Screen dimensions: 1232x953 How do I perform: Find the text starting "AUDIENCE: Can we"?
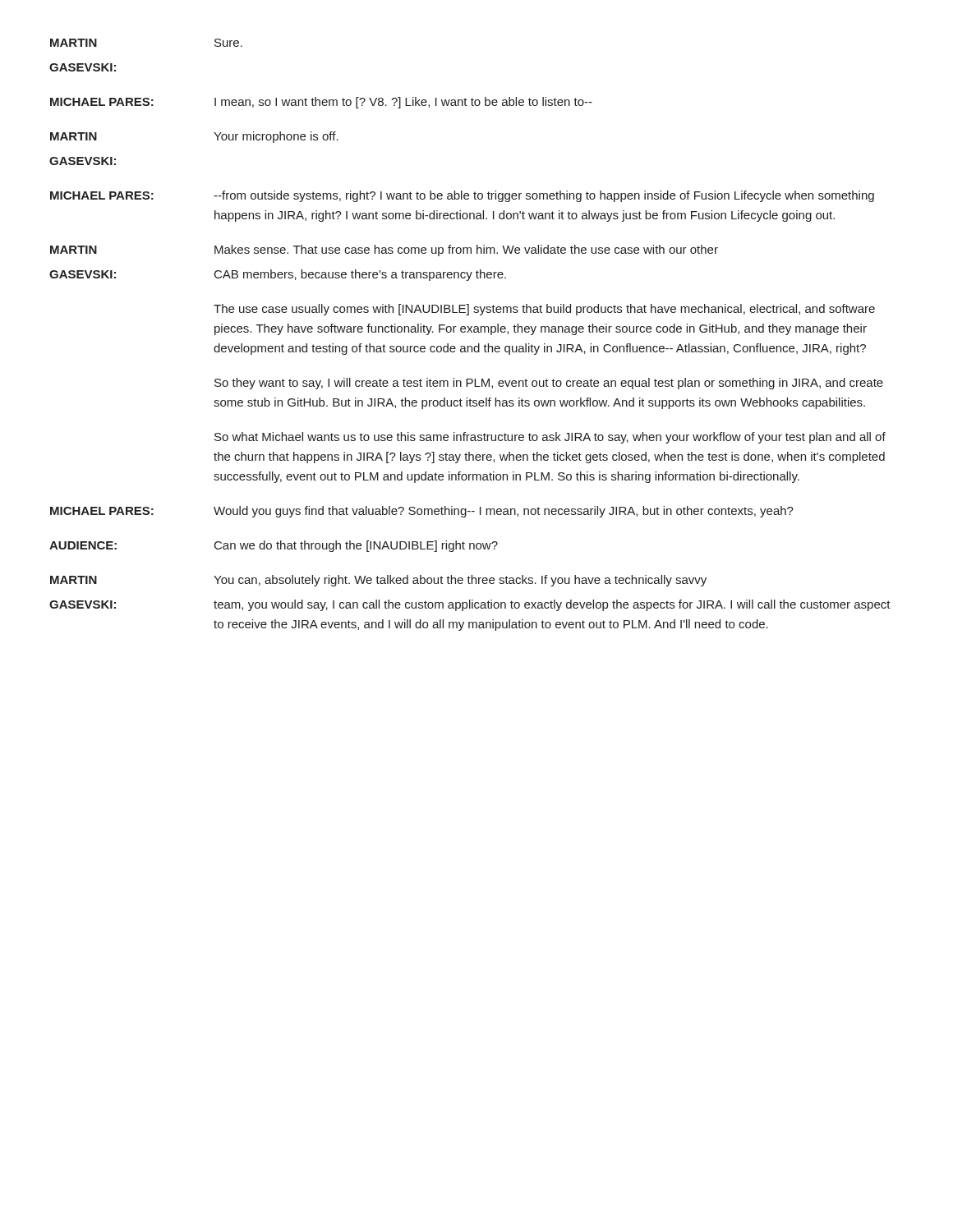[x=476, y=545]
